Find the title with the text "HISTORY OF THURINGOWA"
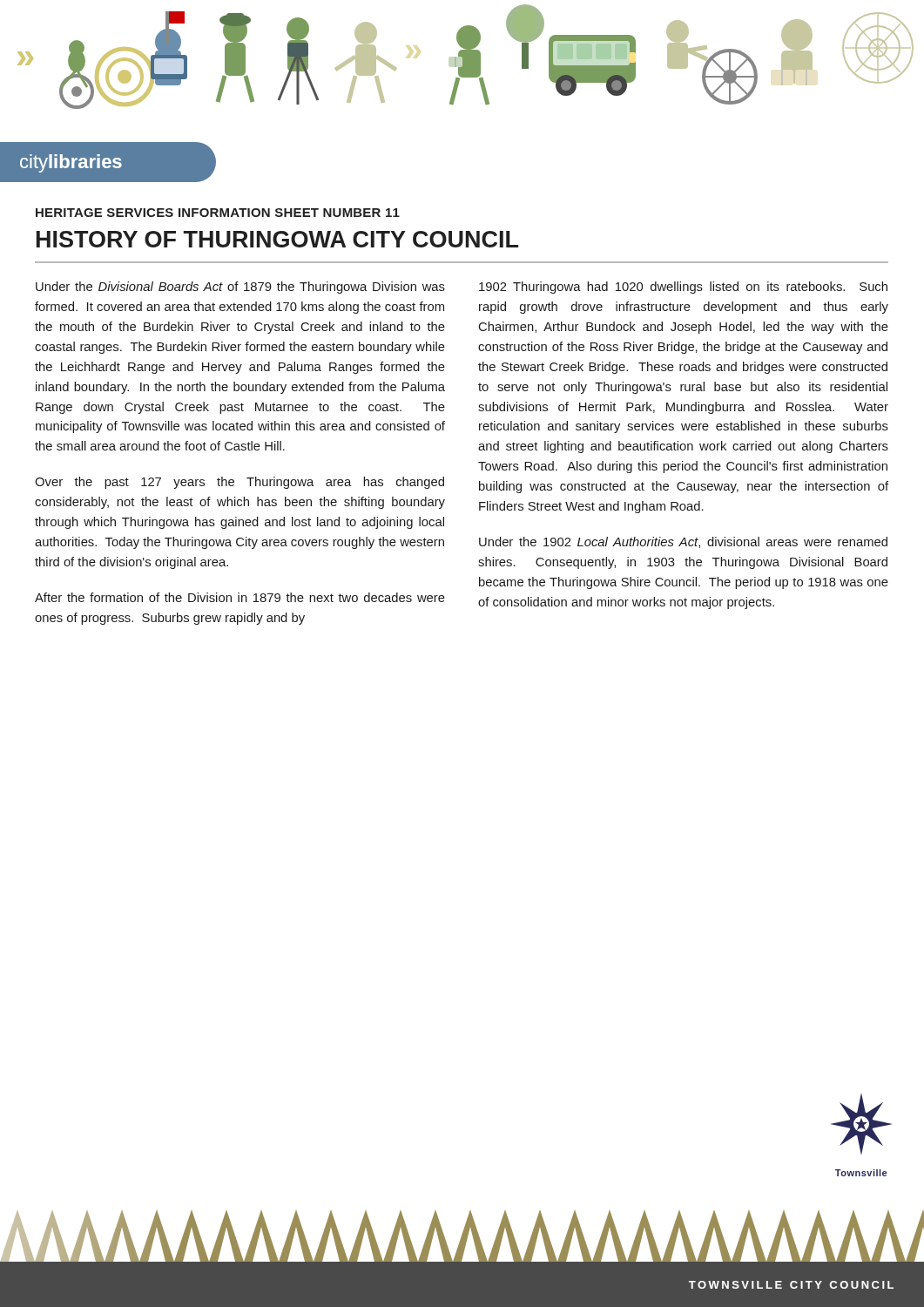 pyautogui.click(x=277, y=240)
